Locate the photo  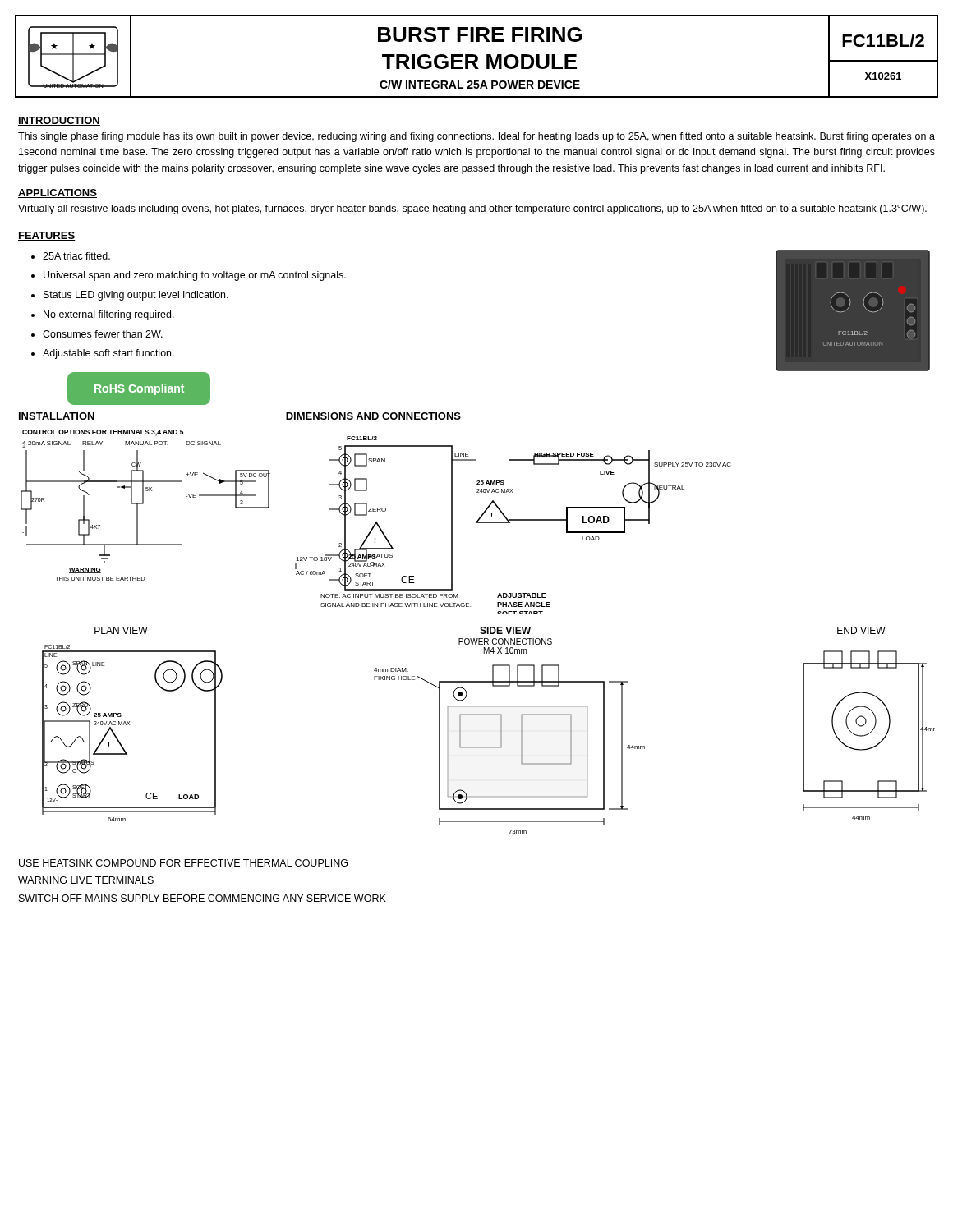[x=855, y=311]
